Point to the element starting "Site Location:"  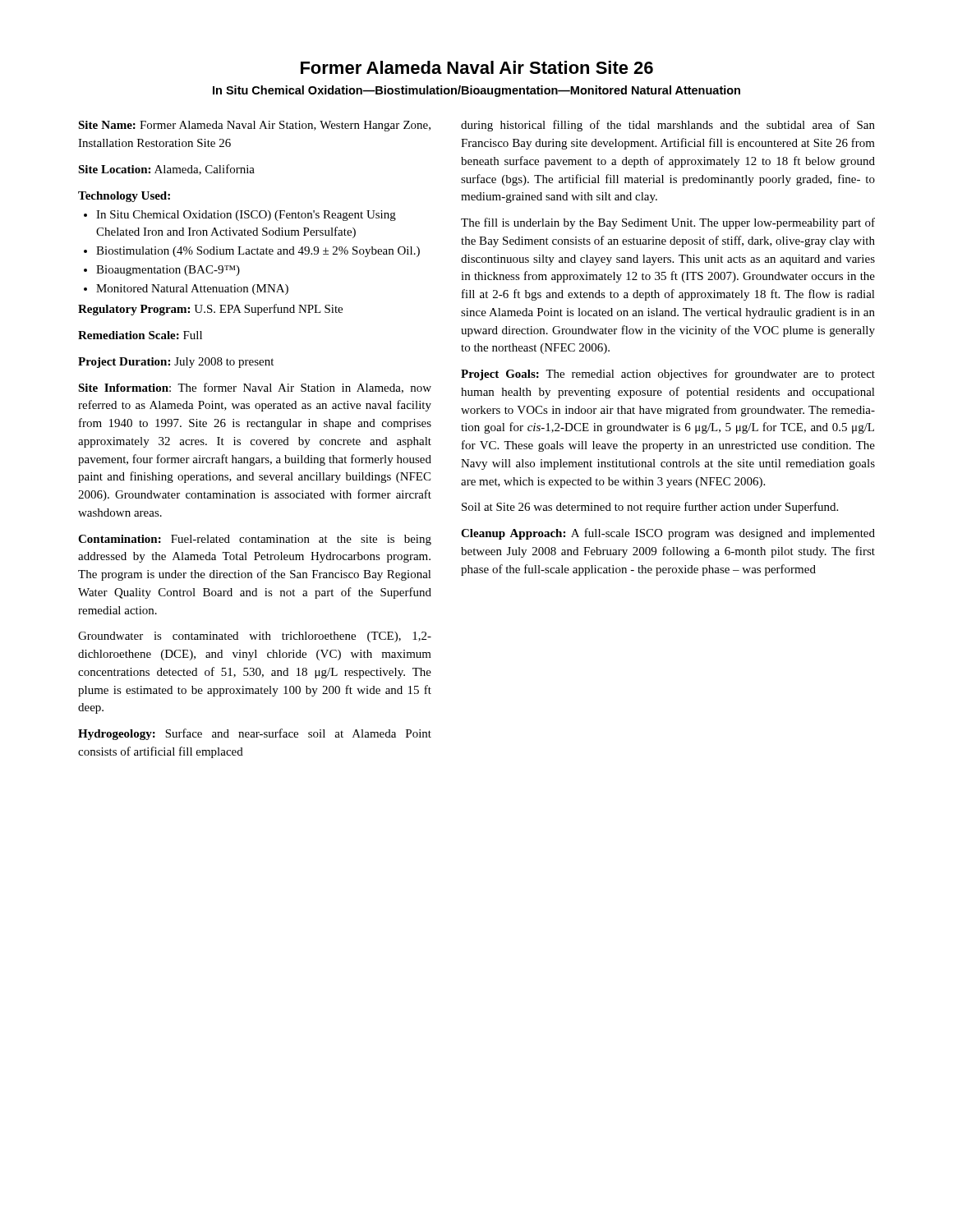115,169
